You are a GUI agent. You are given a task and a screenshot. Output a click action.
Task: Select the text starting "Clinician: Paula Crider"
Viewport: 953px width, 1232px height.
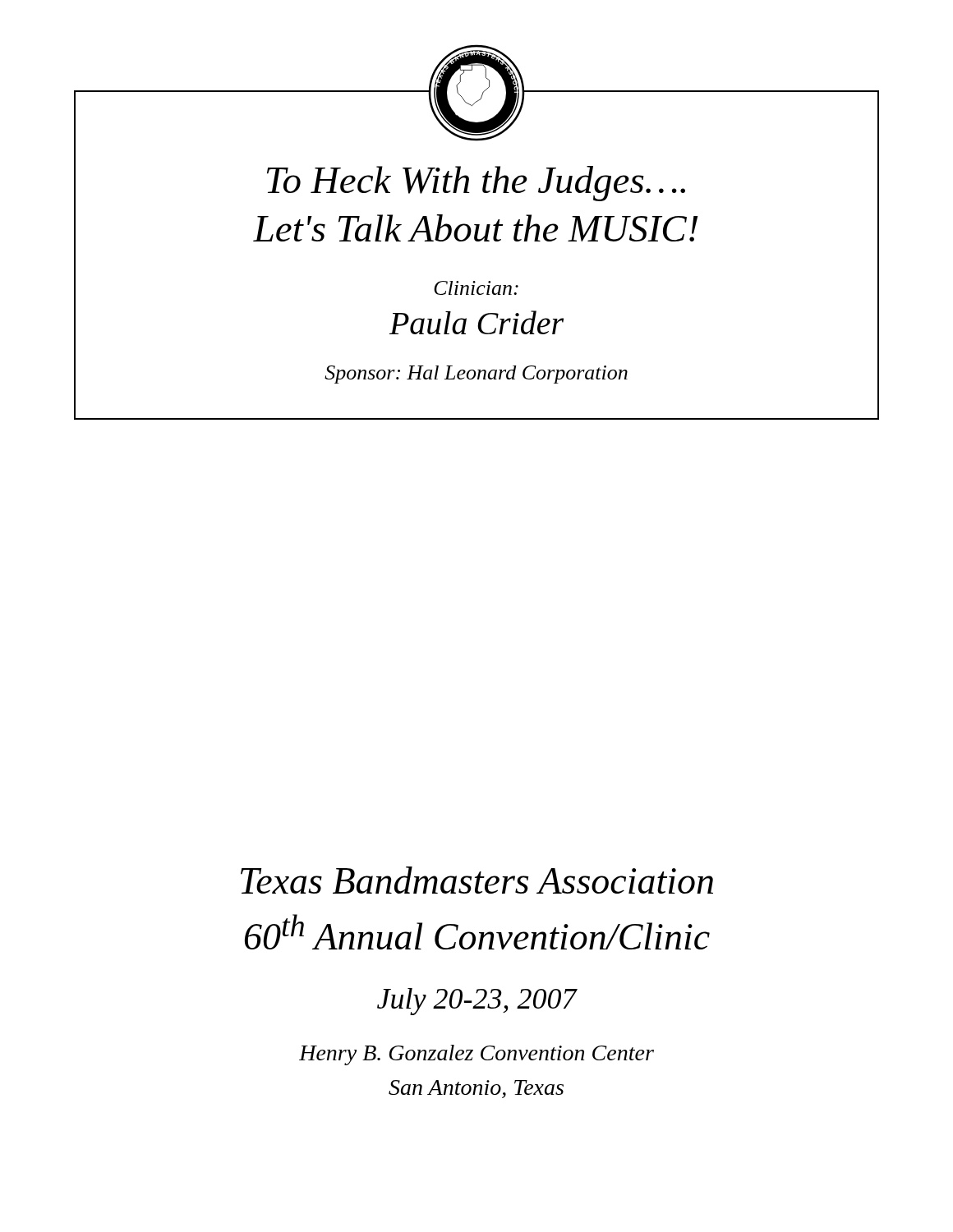476,309
